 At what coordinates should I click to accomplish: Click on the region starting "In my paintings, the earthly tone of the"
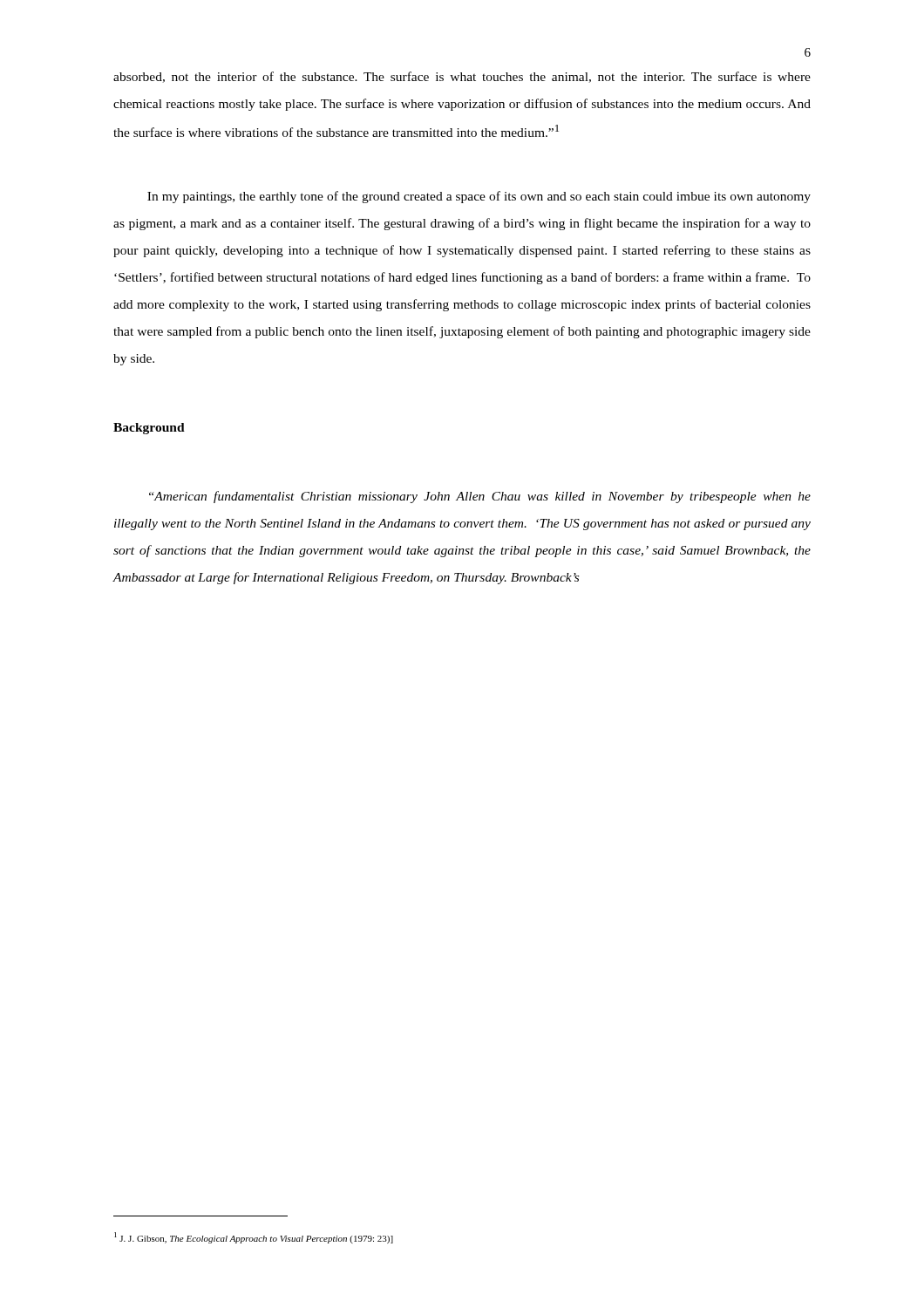[x=462, y=277]
